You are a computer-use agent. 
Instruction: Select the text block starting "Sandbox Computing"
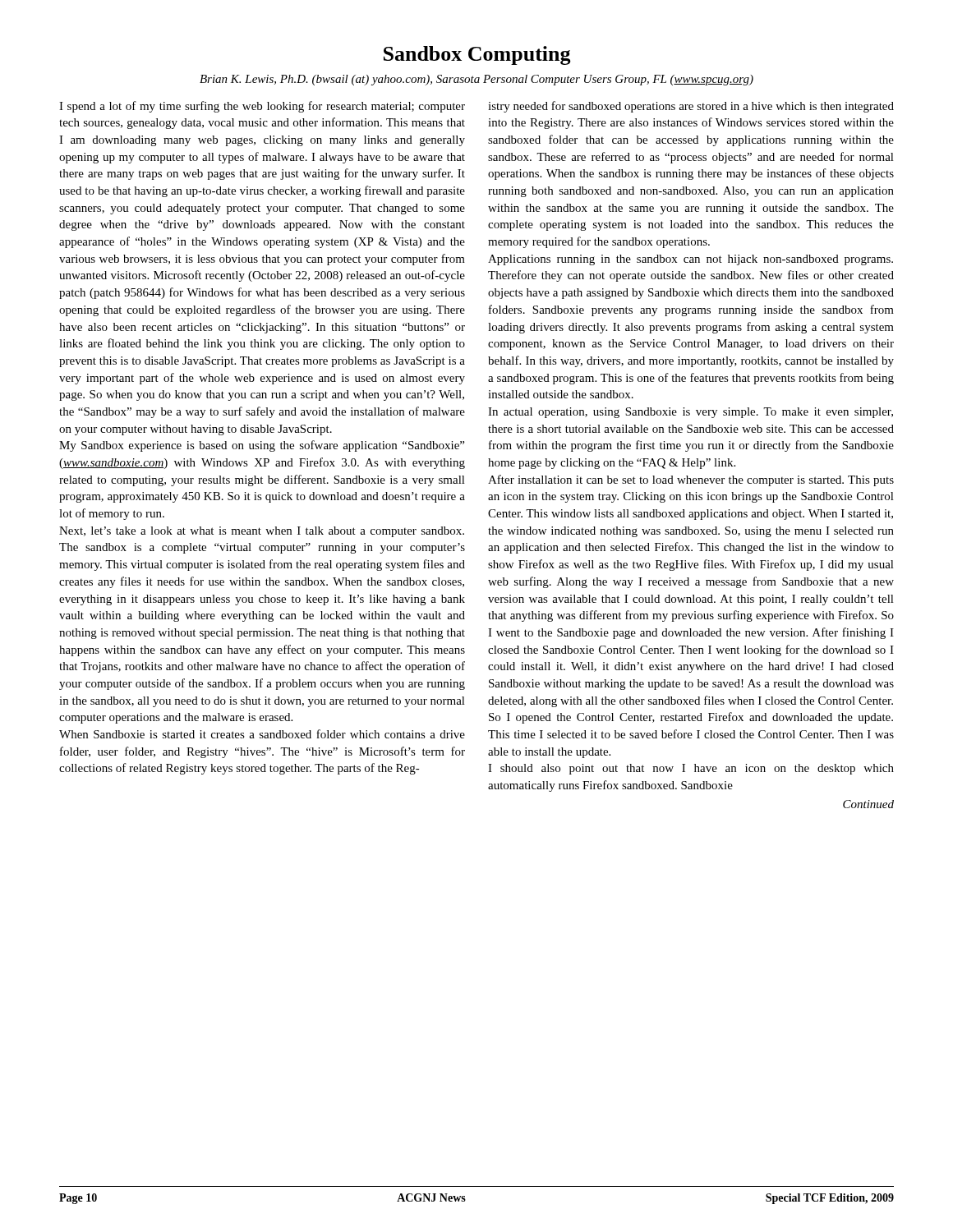coord(476,54)
